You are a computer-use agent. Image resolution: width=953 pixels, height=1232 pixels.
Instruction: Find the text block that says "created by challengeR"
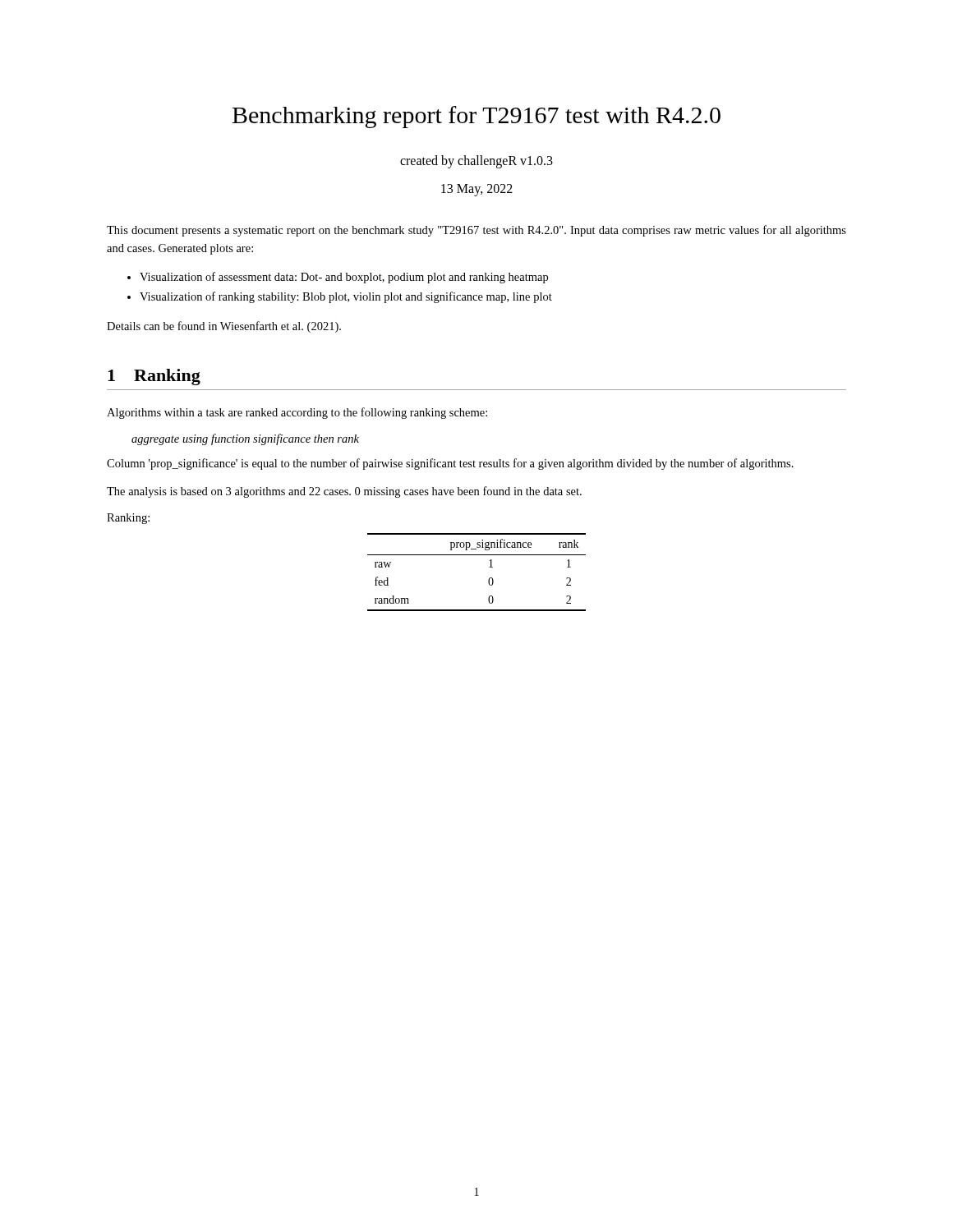click(476, 161)
